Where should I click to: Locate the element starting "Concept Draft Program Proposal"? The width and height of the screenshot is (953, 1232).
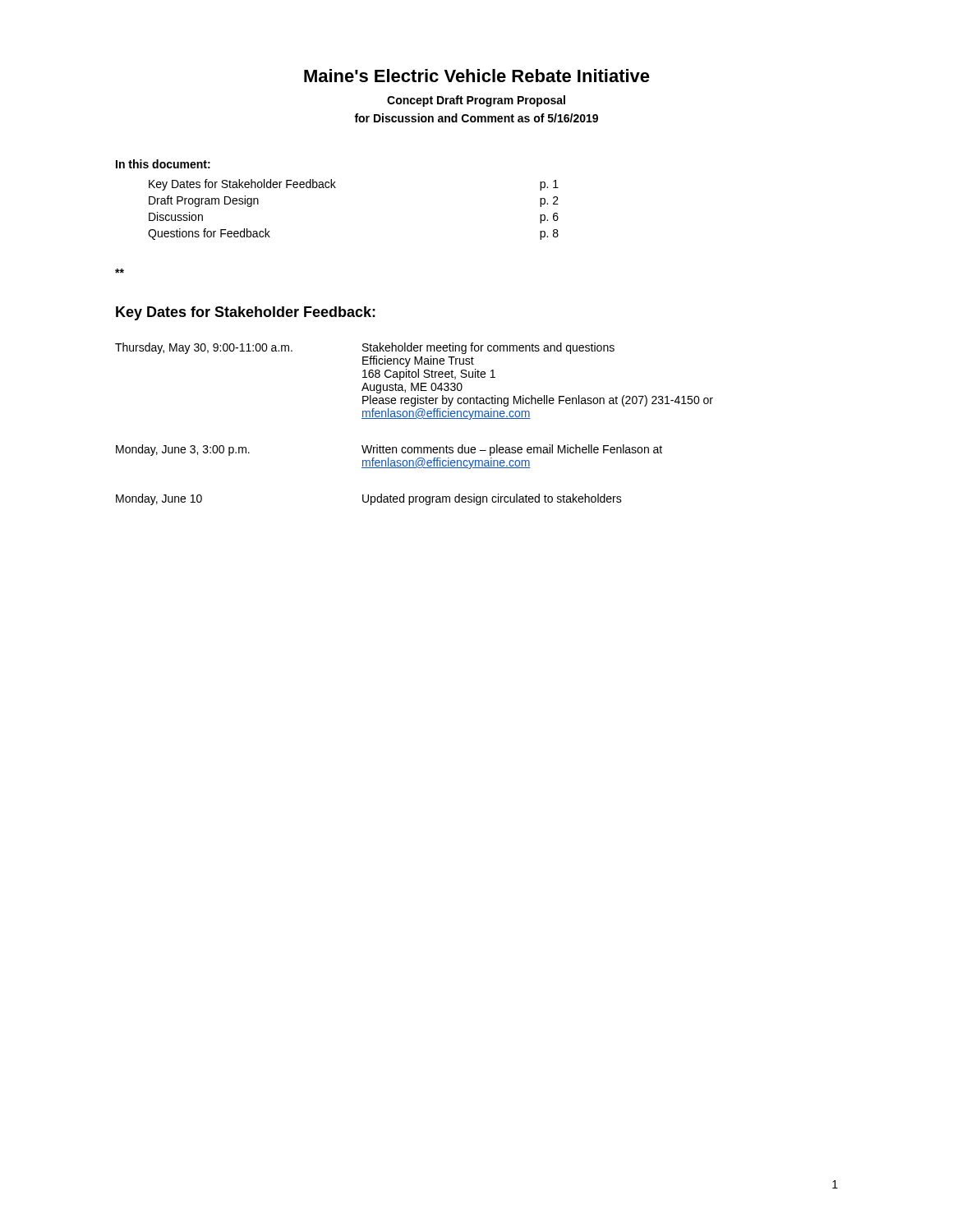click(476, 100)
